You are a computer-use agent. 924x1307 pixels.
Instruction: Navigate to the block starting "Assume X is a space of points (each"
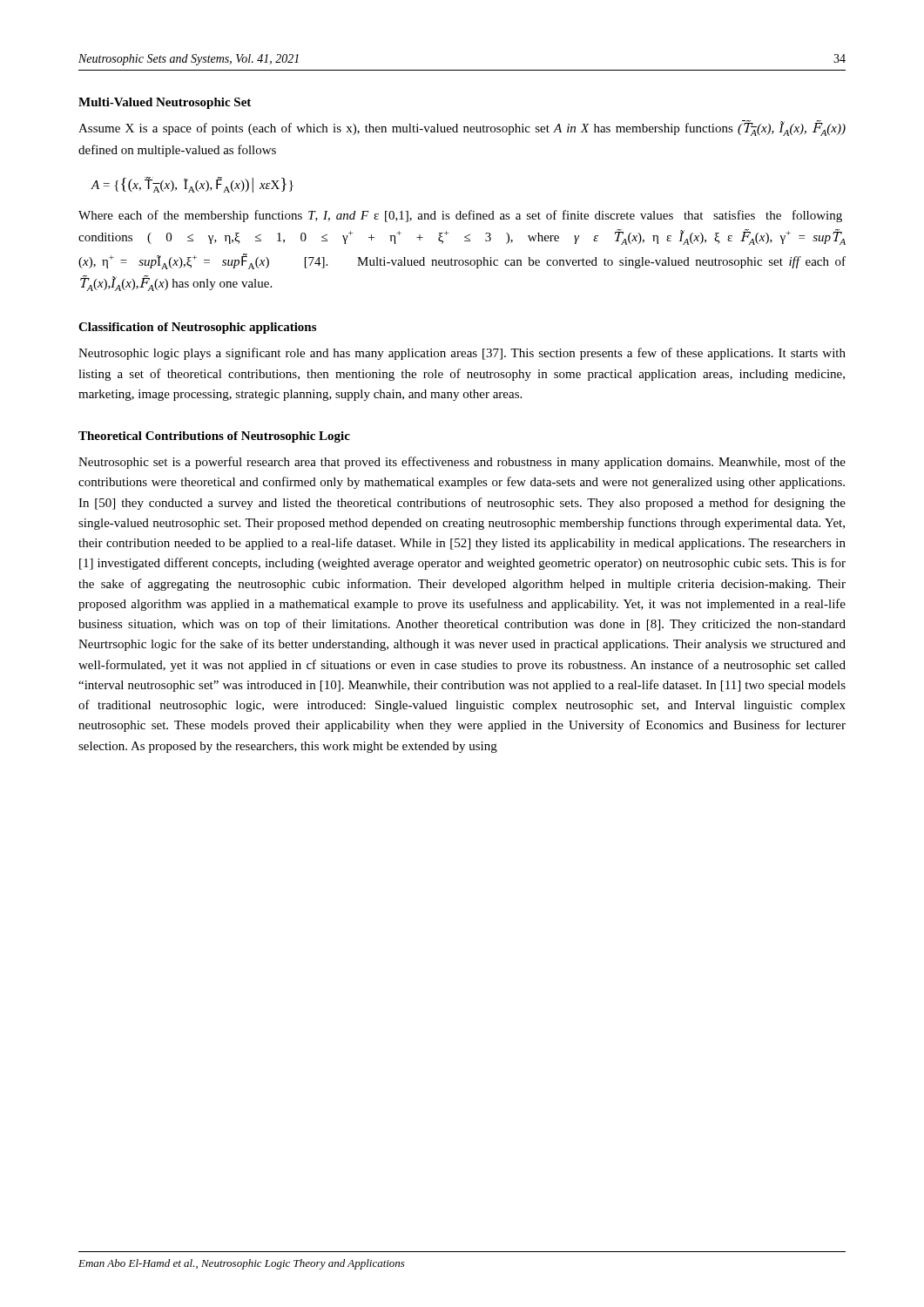[x=462, y=139]
